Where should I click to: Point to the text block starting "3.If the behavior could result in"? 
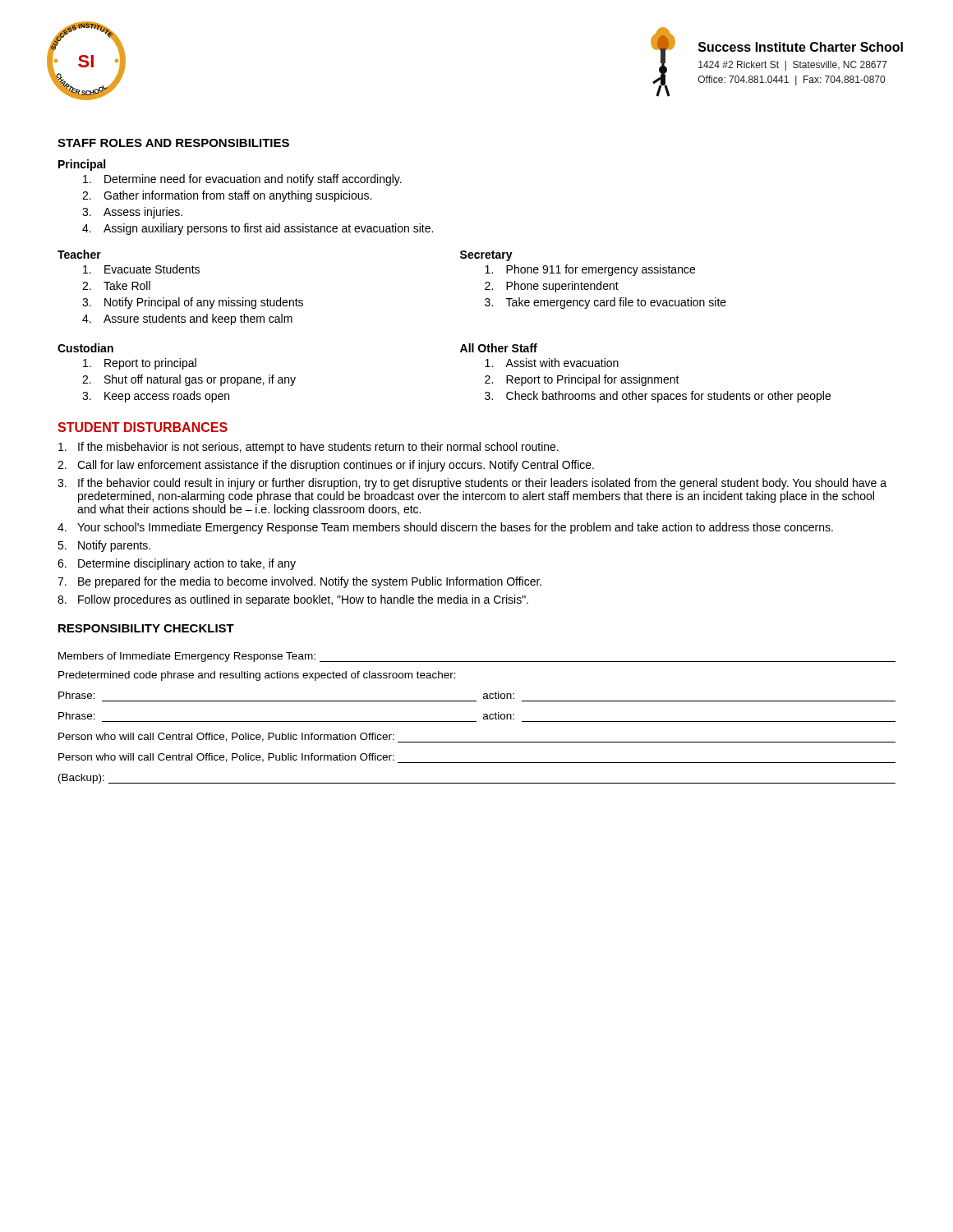(476, 496)
